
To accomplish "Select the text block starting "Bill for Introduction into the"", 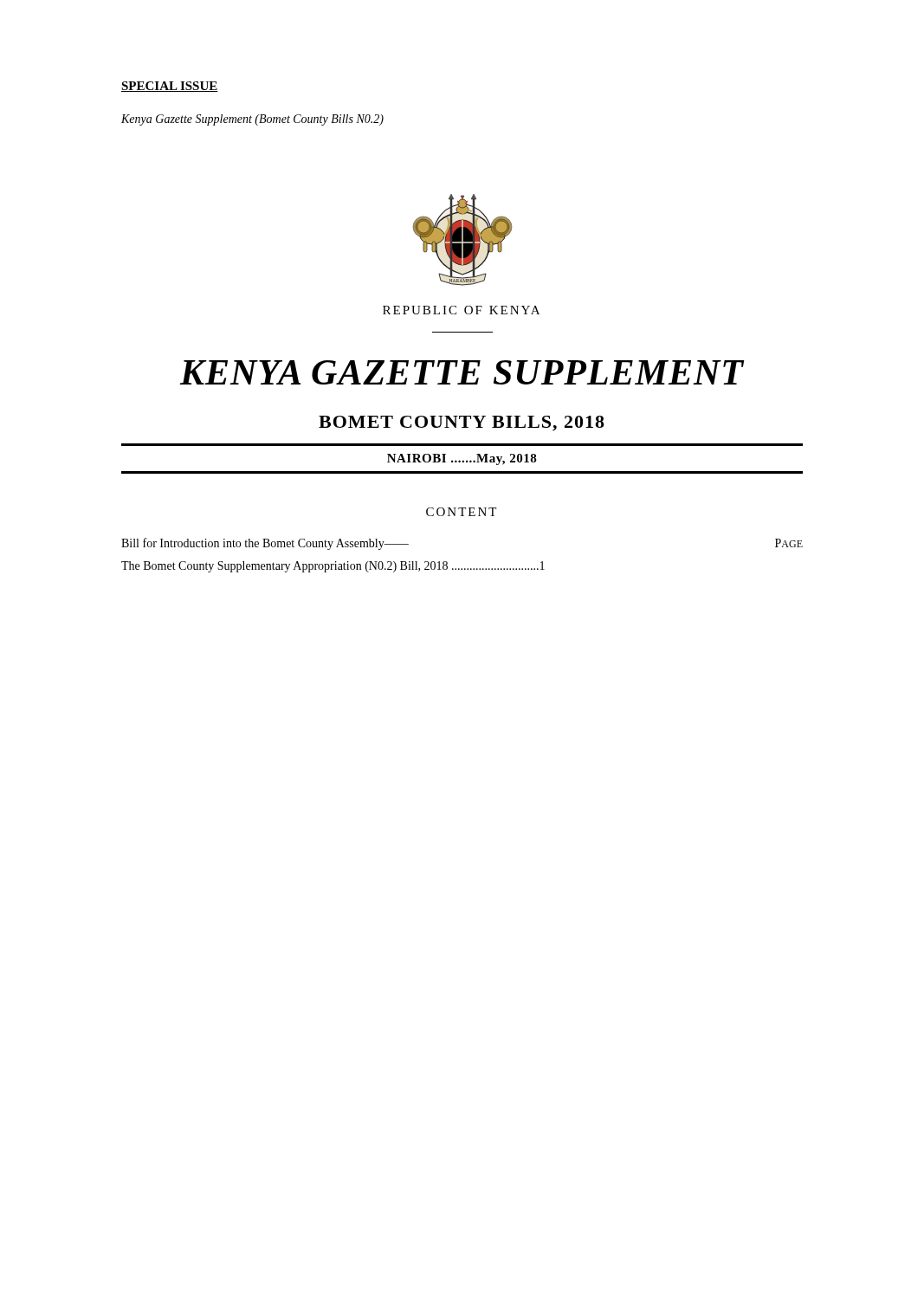I will point(265,543).
